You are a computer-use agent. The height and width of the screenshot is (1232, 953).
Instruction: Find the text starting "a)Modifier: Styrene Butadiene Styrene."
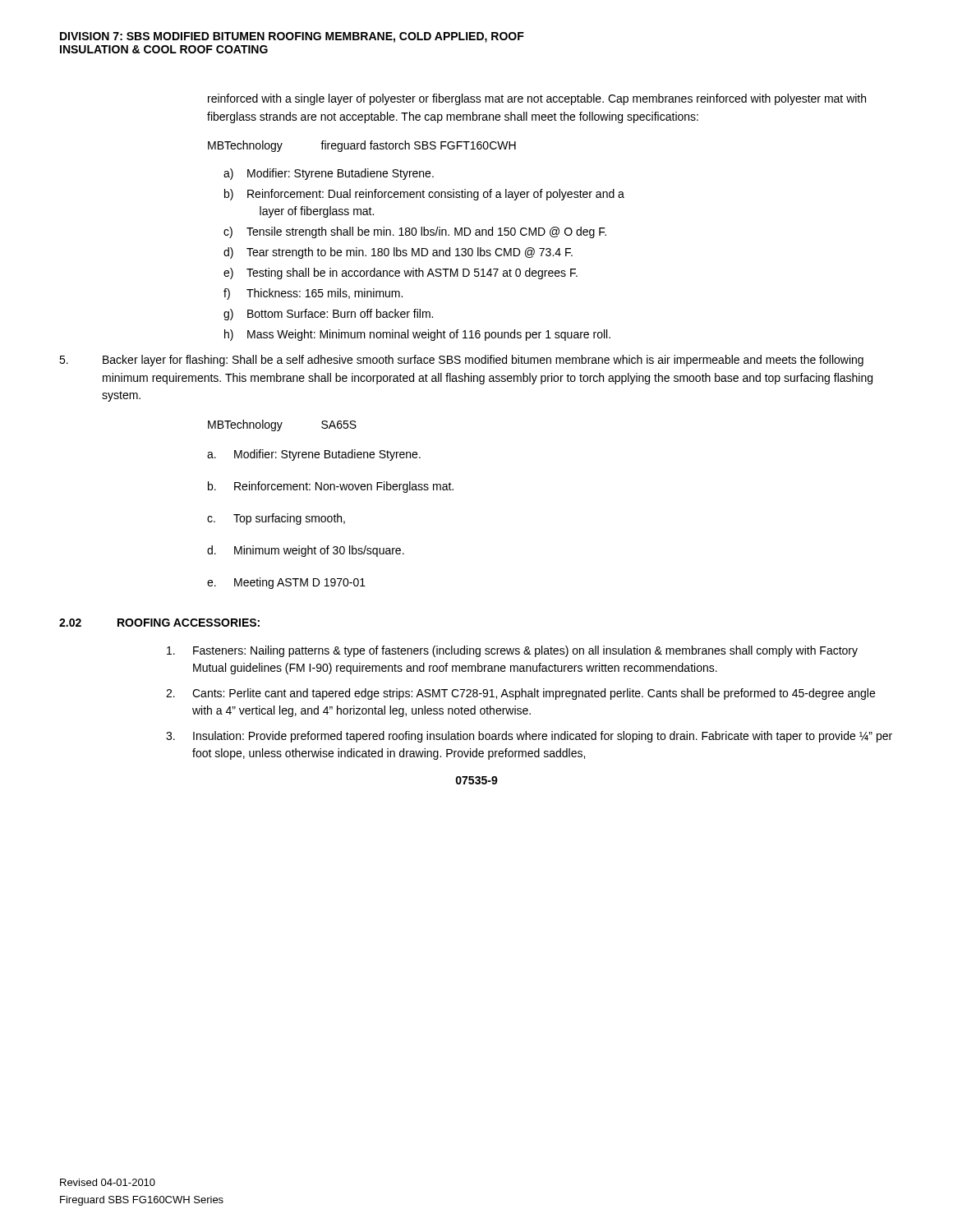(x=329, y=174)
